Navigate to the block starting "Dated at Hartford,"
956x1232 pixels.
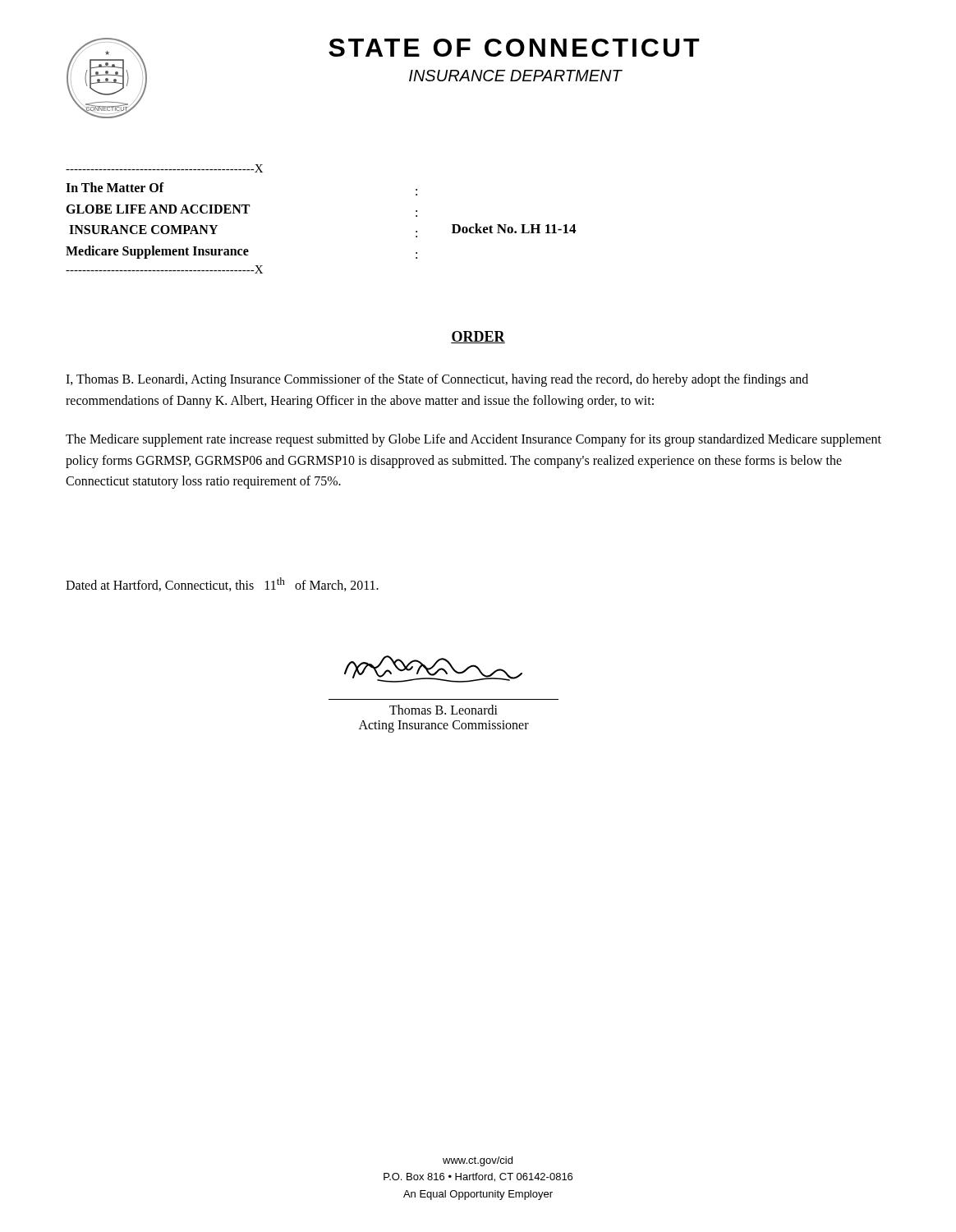click(x=222, y=584)
